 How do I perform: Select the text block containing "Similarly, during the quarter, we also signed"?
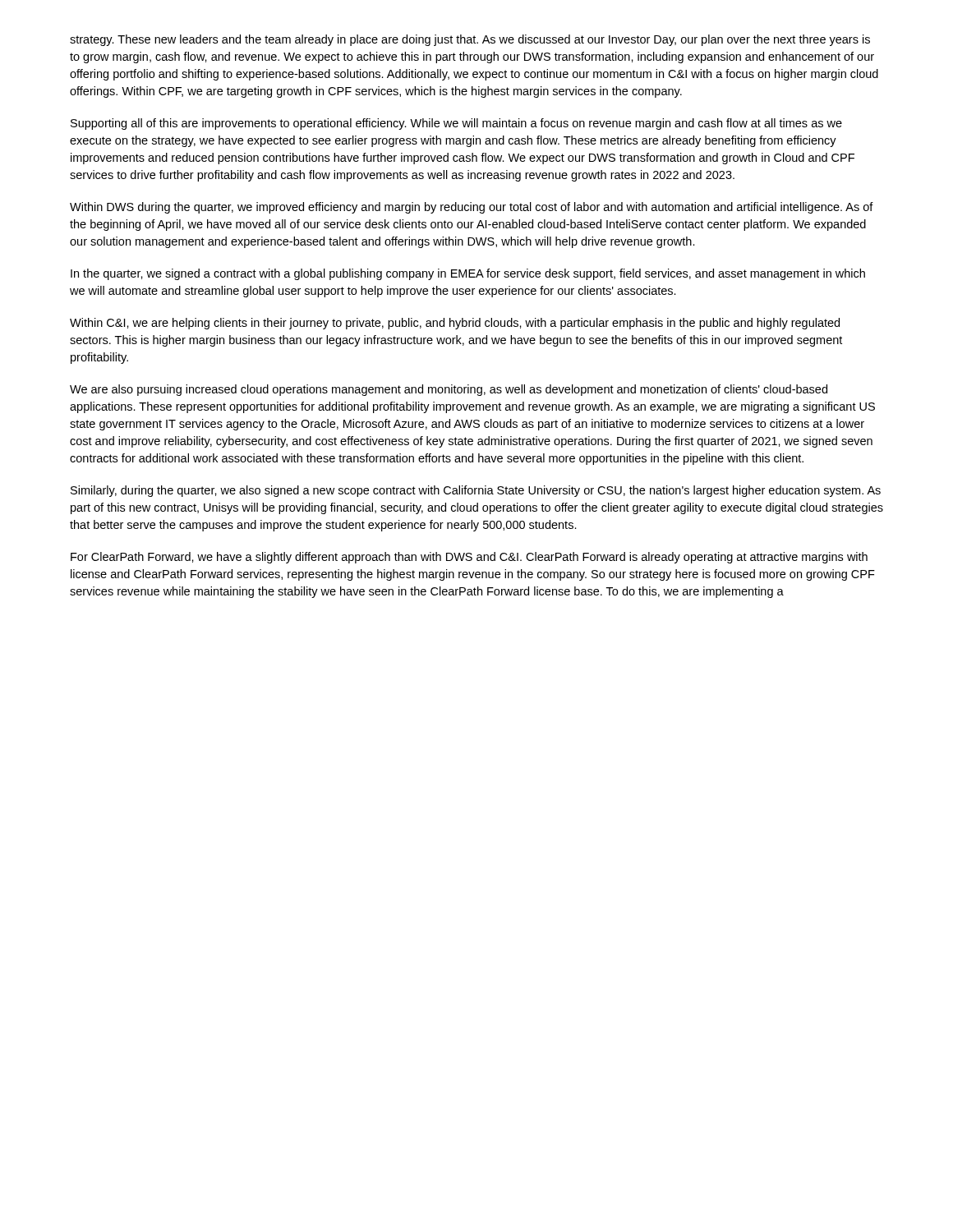pos(476,508)
